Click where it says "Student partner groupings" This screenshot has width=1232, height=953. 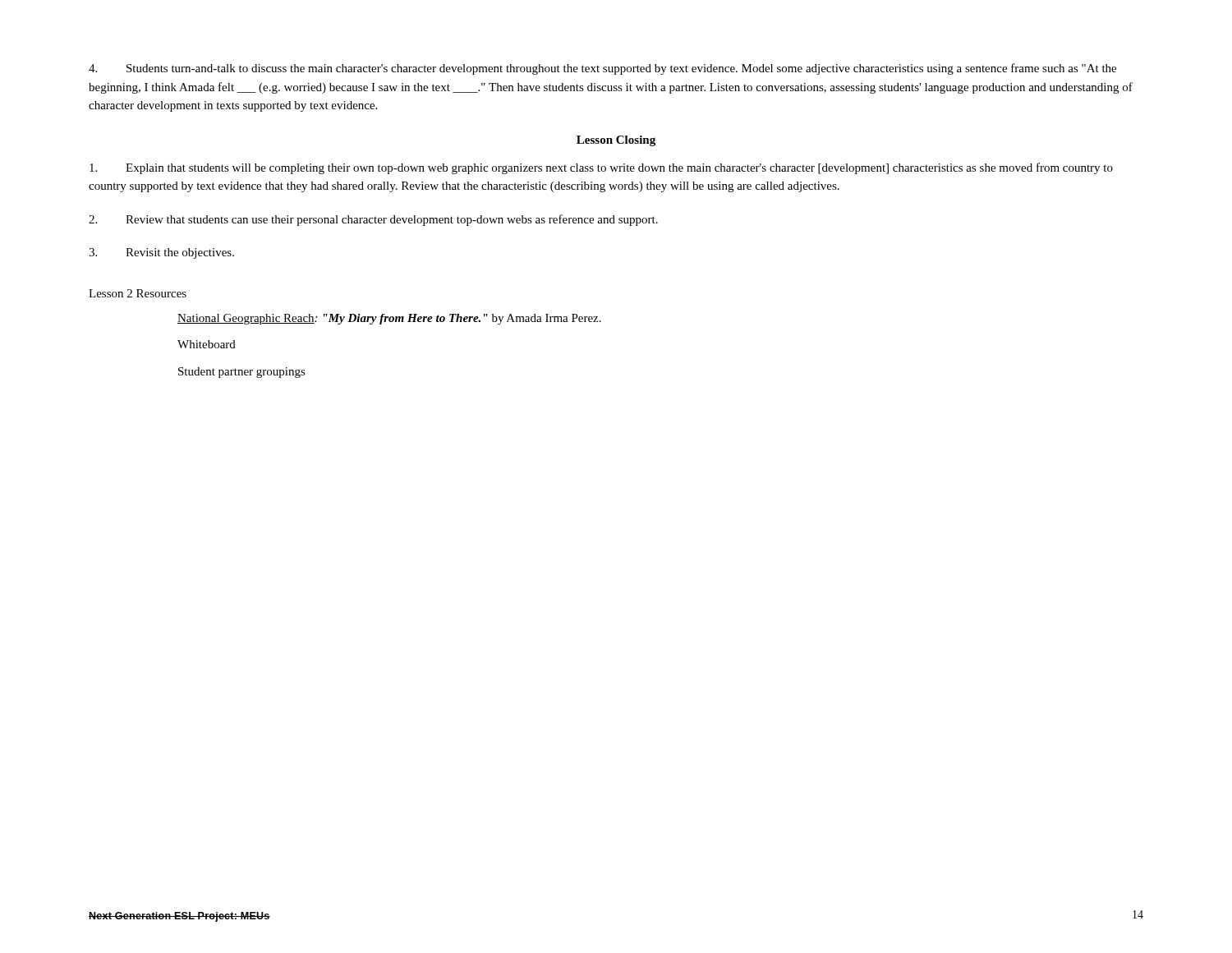(x=241, y=371)
